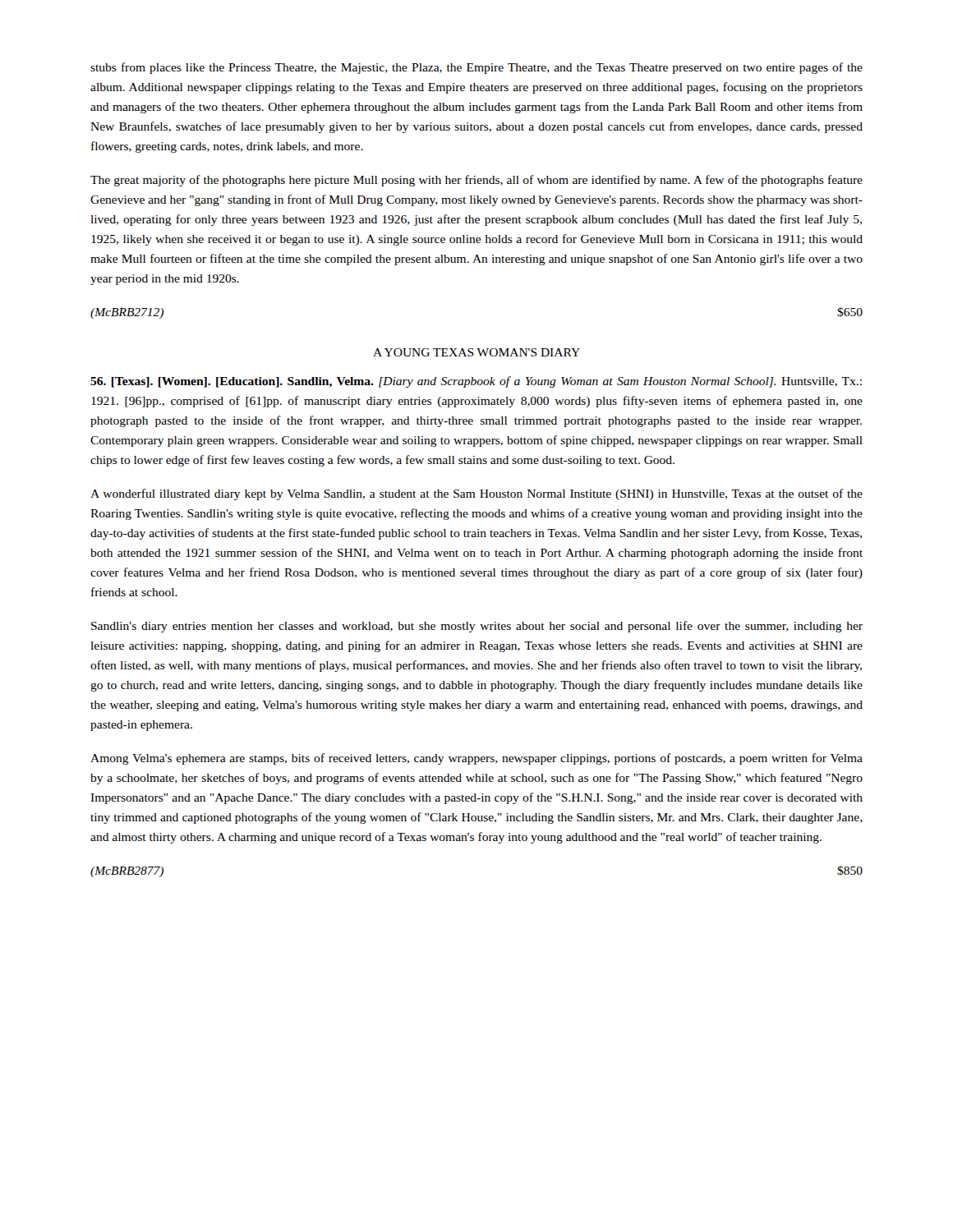953x1232 pixels.
Task: Click the passage that begins "The great majority"
Action: [476, 229]
